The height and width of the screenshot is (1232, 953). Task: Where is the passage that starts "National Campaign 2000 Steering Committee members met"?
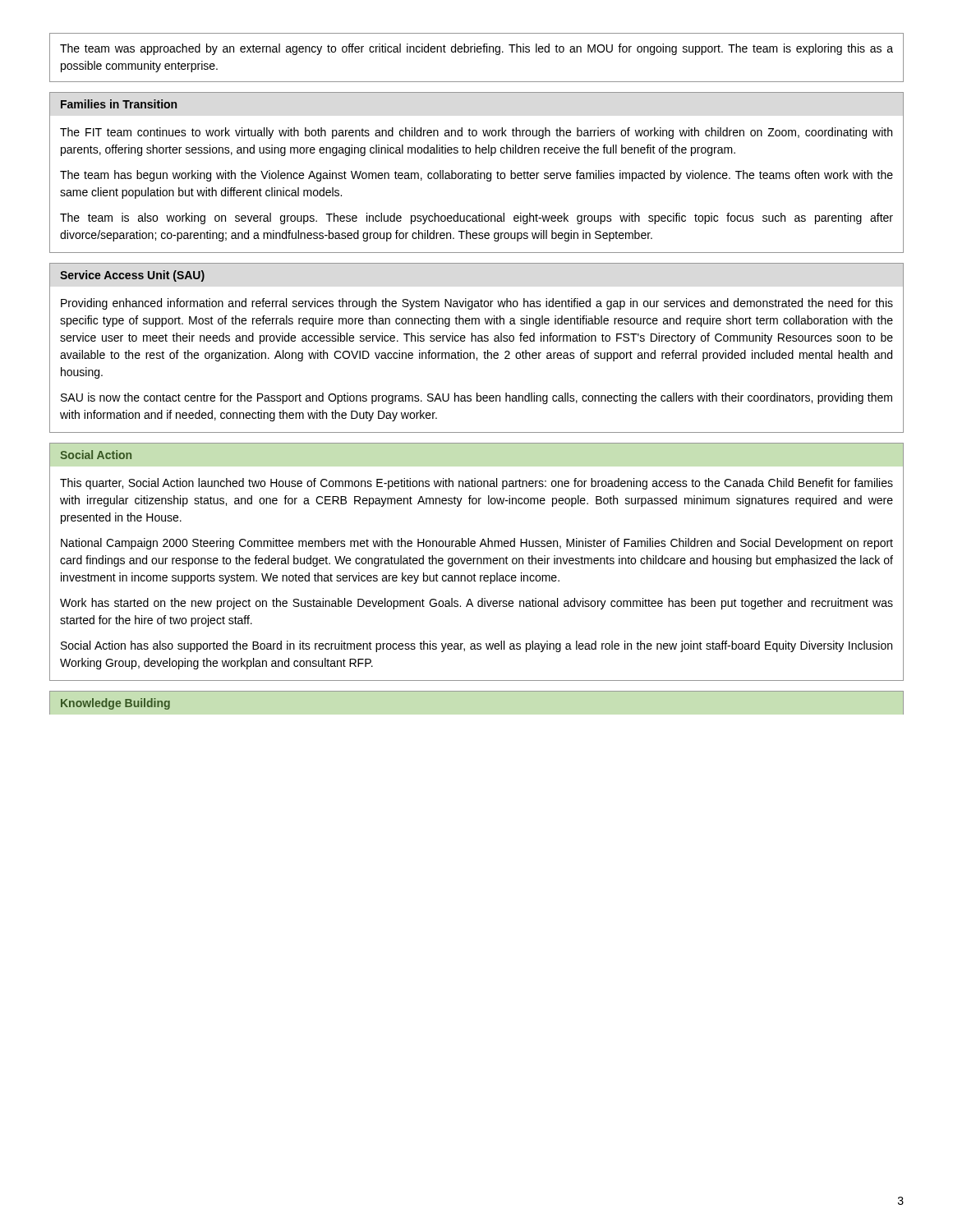tap(476, 560)
